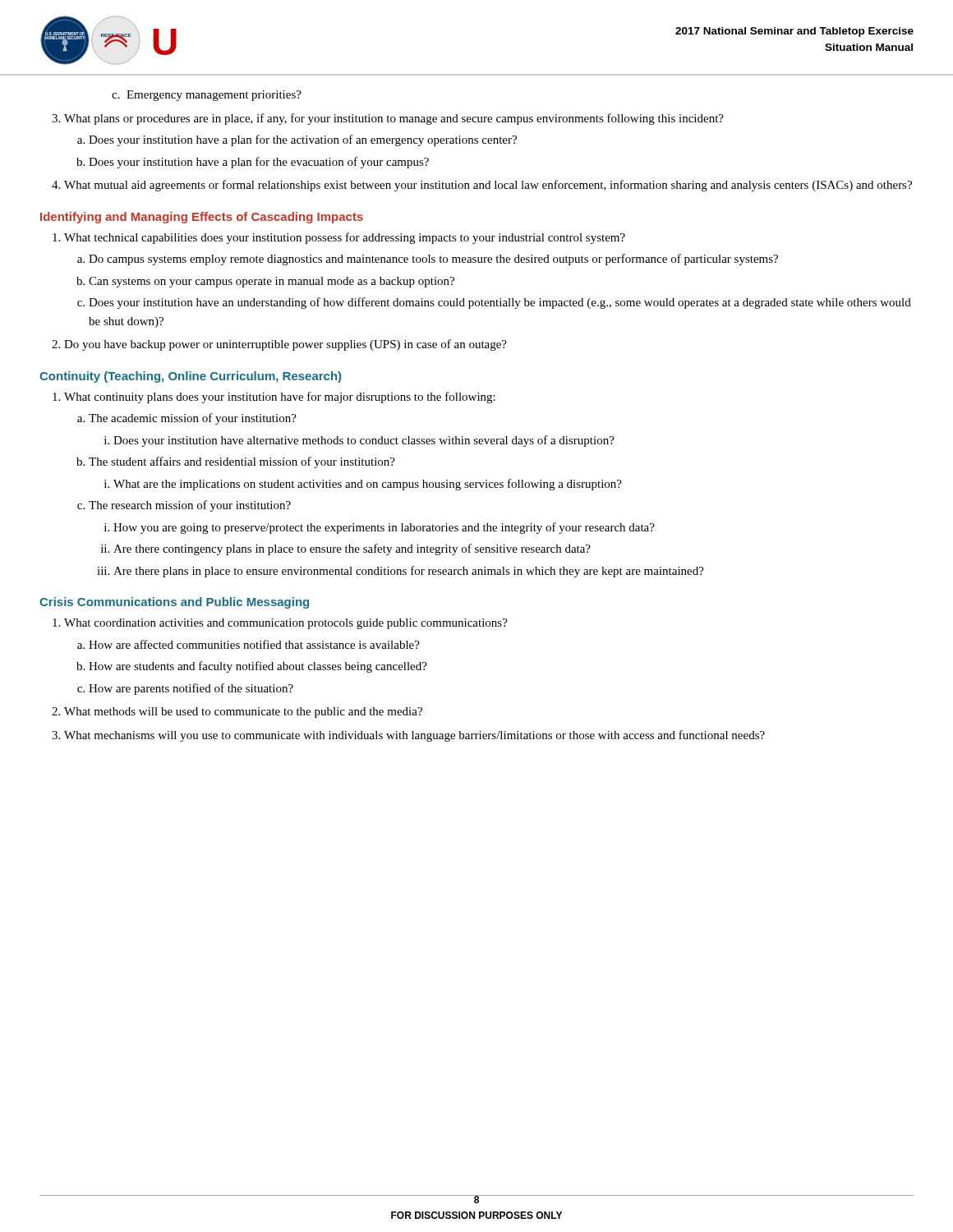The image size is (953, 1232).
Task: Point to the text starting "What continuity plans does your institution"
Action: tap(476, 484)
